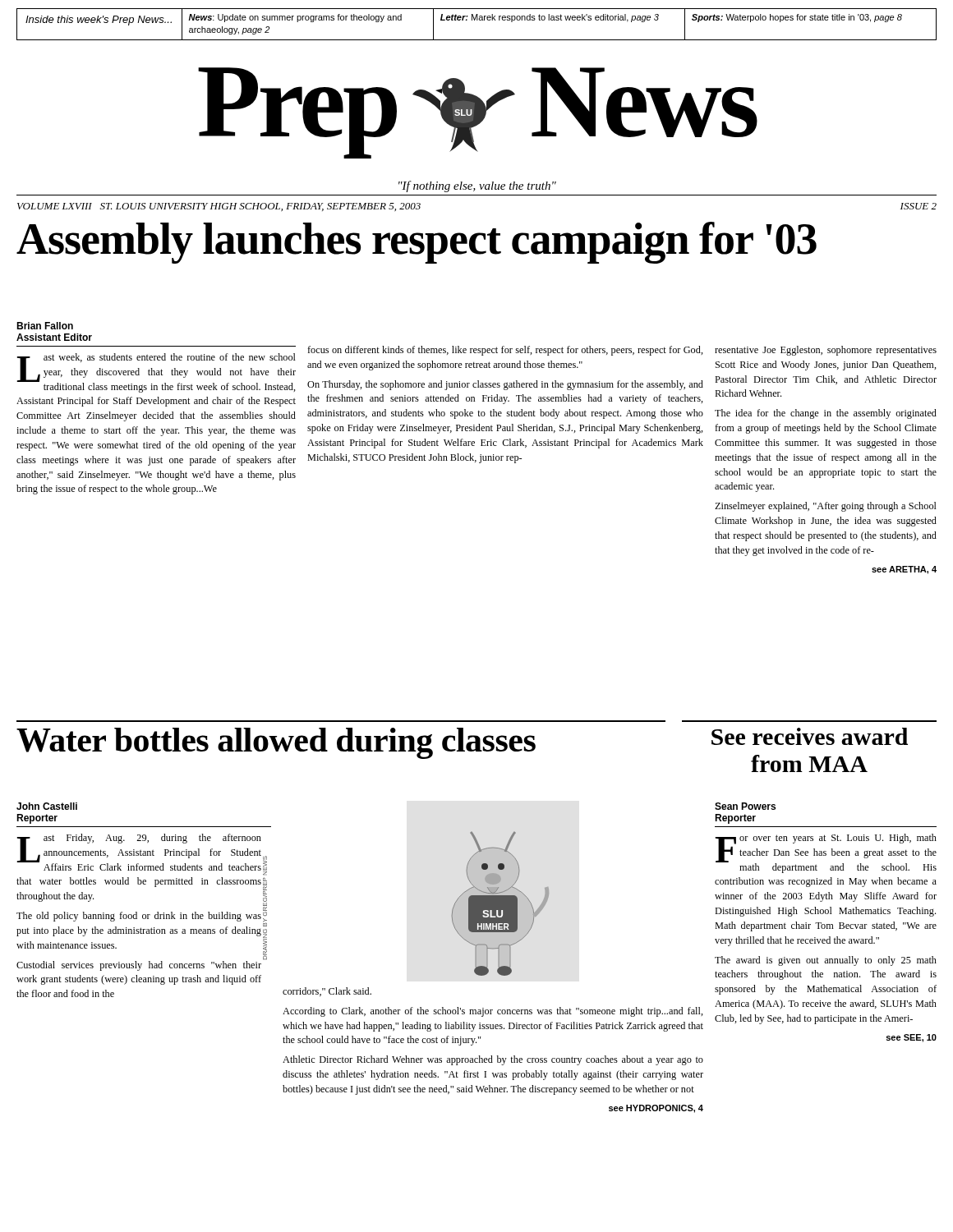953x1232 pixels.
Task: Click the passage that begins "resentative Joe Eggleston, sophomore"
Action: (826, 460)
